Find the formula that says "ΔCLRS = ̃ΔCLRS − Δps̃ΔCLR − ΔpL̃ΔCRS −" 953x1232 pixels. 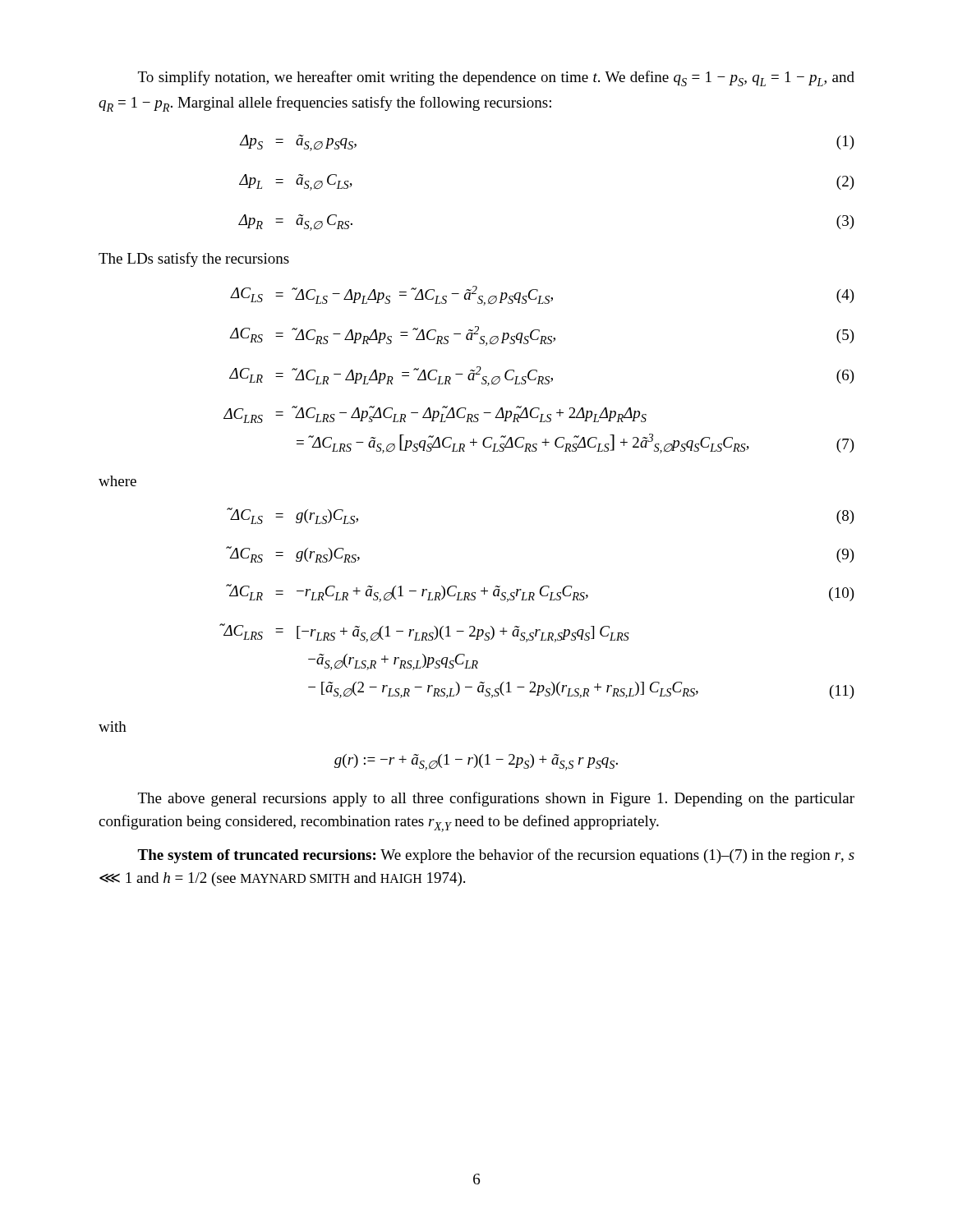click(476, 429)
